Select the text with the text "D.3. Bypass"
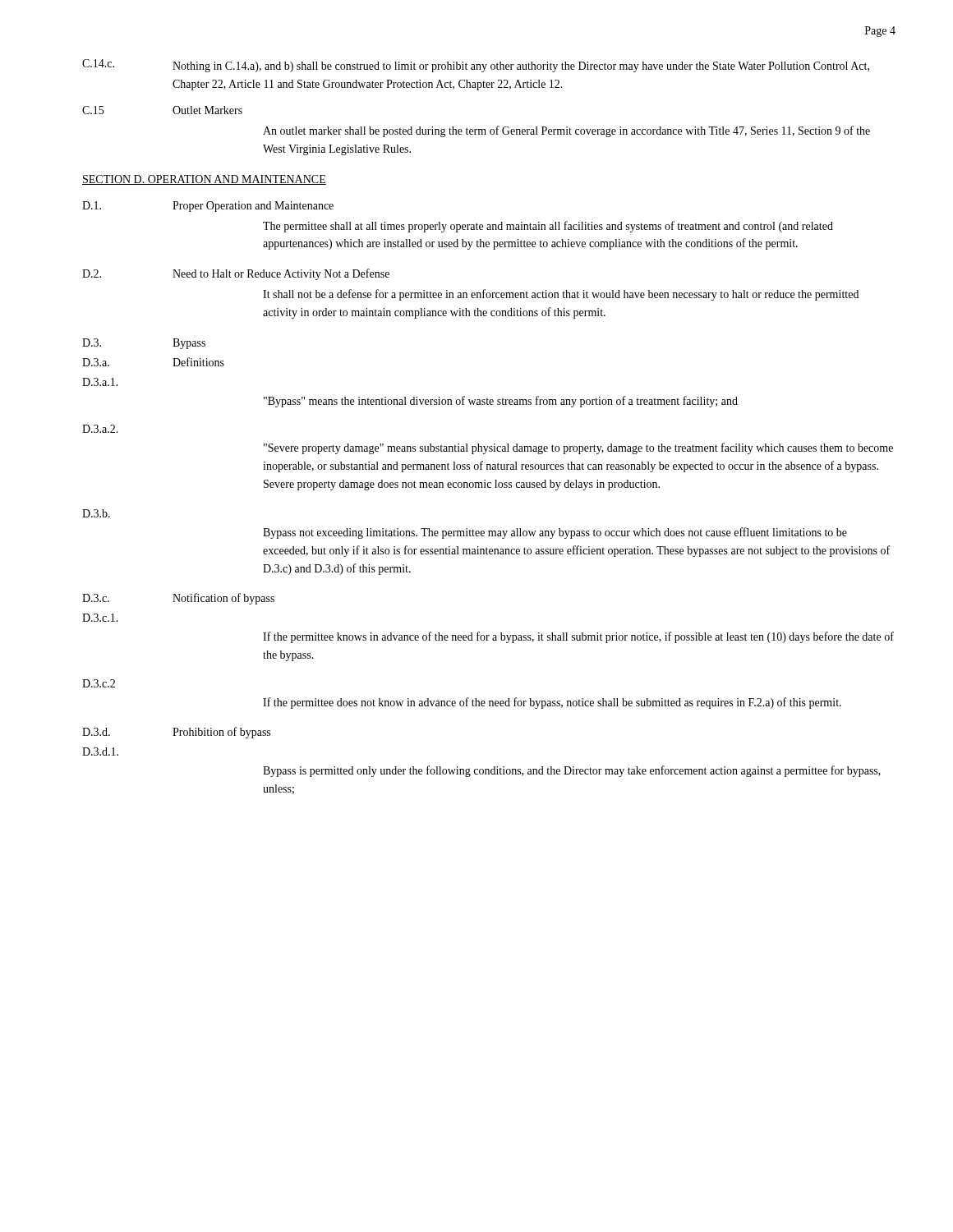 tap(97, 344)
